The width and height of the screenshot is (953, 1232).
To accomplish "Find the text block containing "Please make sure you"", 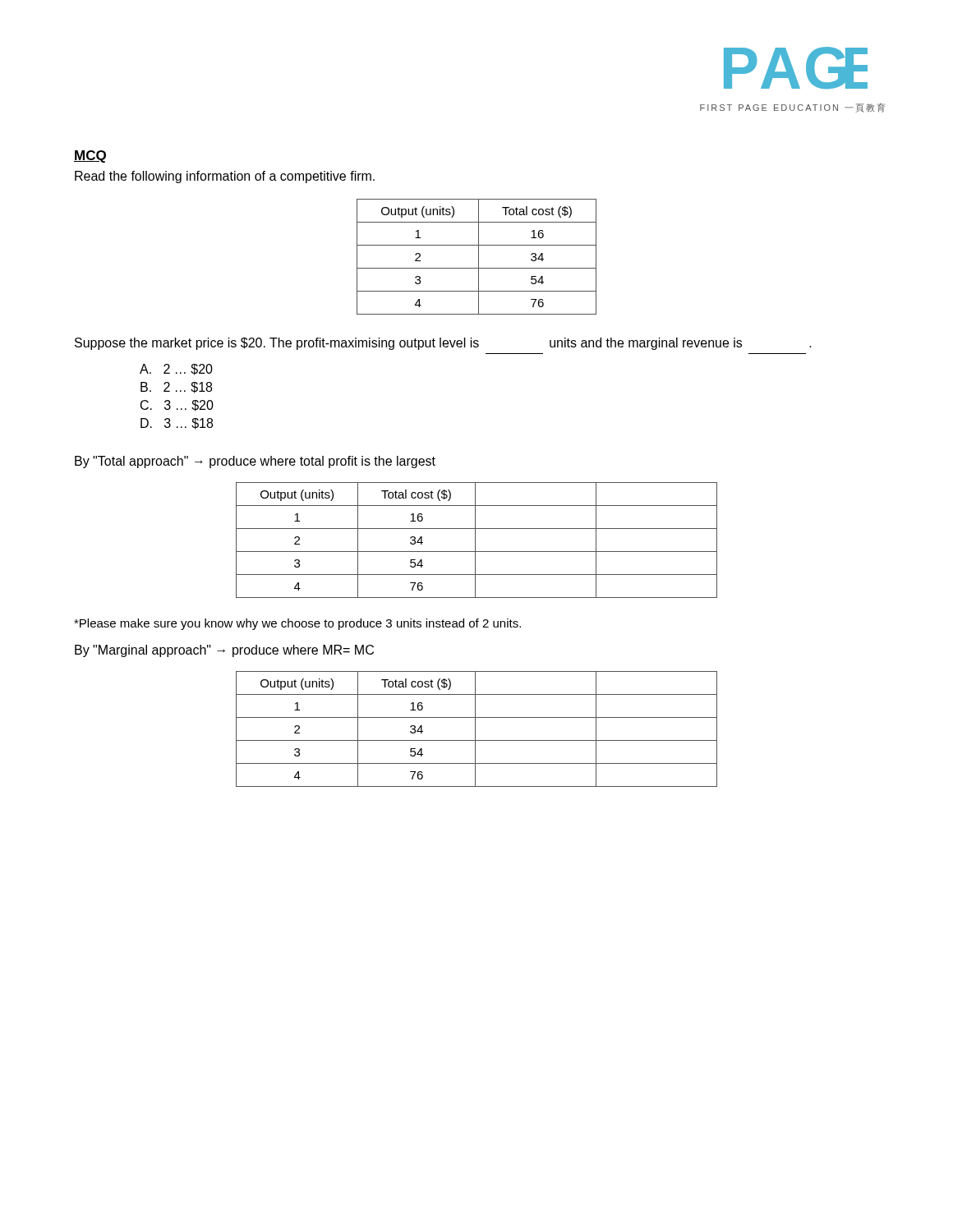I will coord(298,623).
